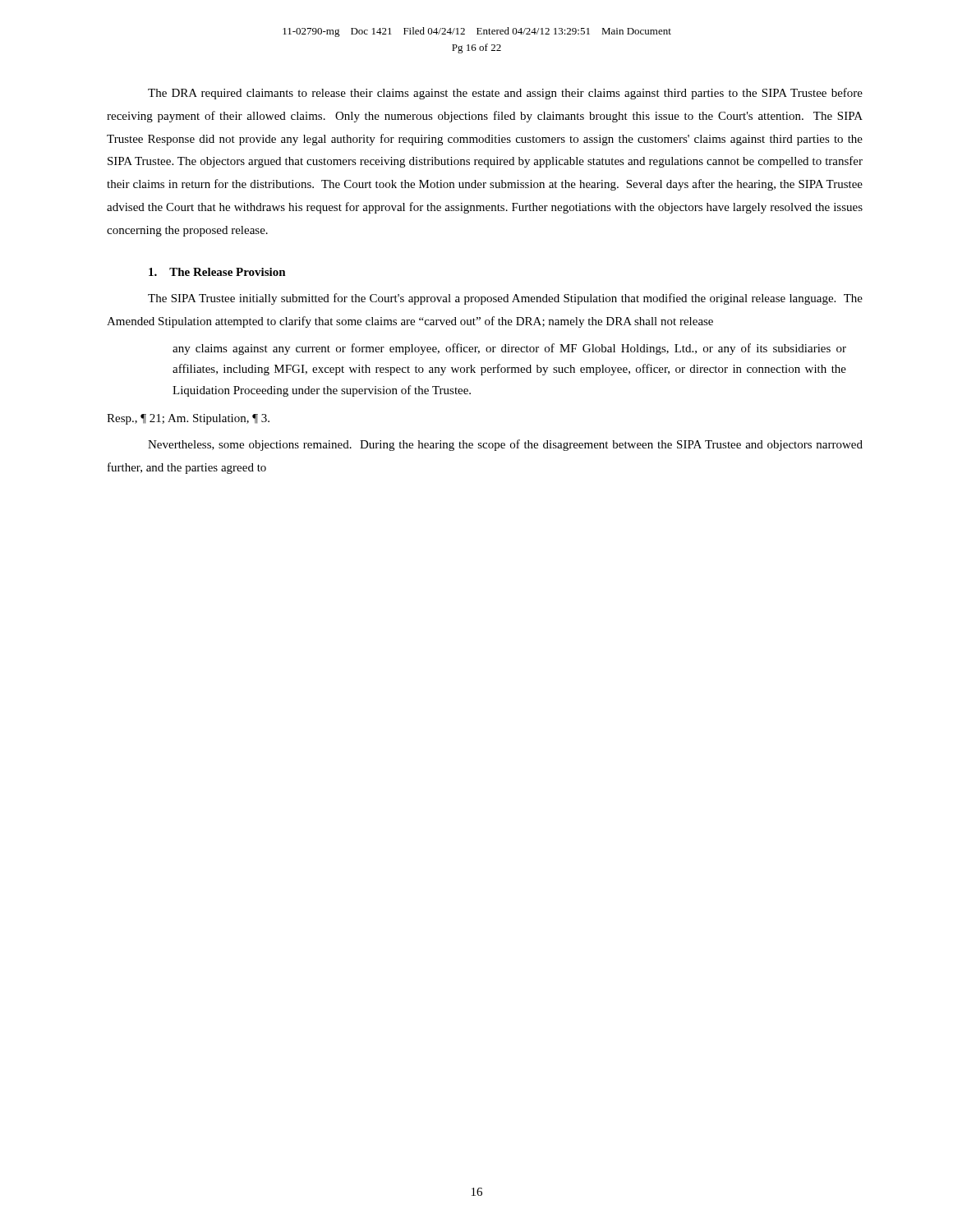The width and height of the screenshot is (953, 1232).
Task: Where is the passage that starts "Nevertheless, some objections"?
Action: pos(485,456)
